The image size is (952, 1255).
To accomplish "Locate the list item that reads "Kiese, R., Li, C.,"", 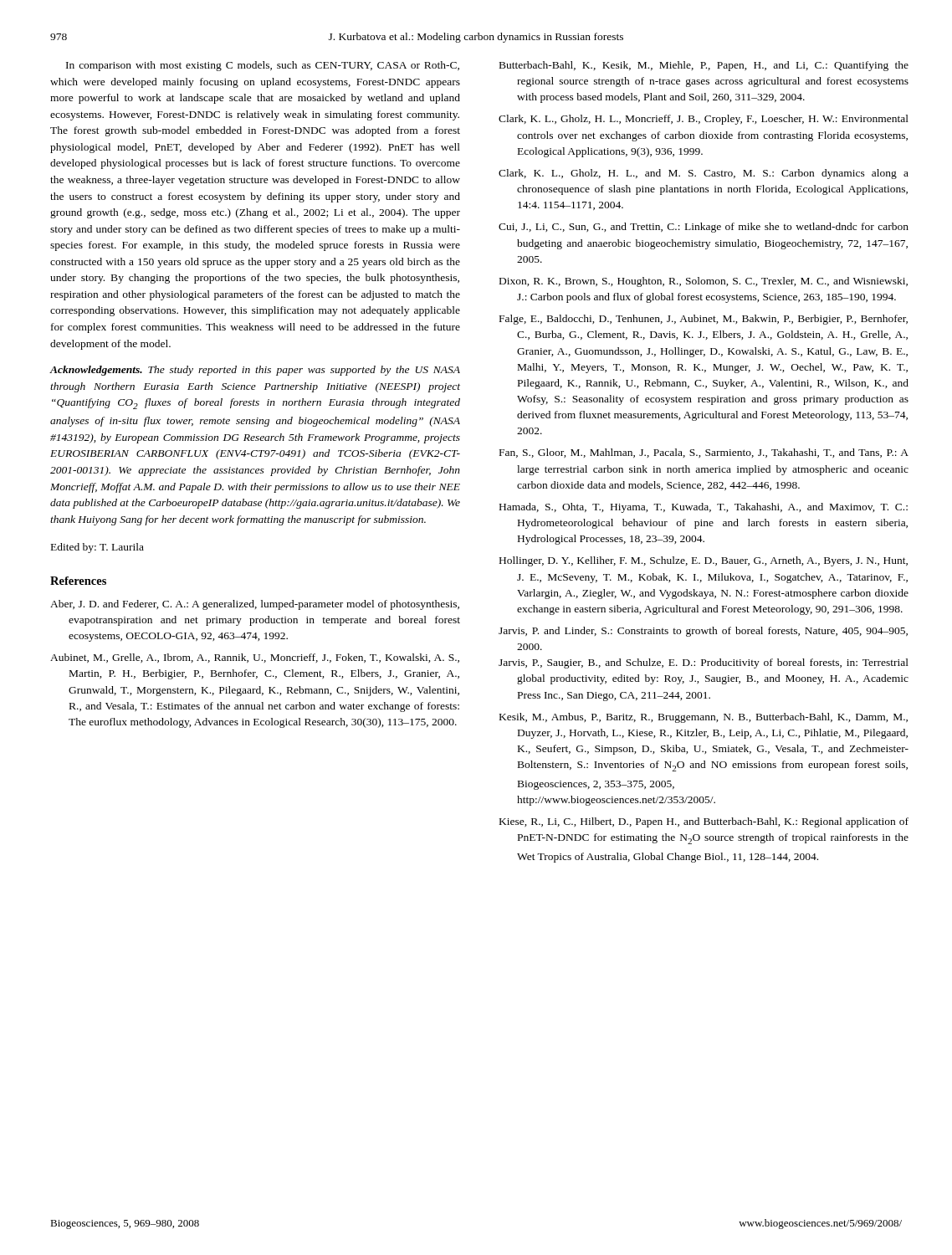I will click(x=704, y=839).
